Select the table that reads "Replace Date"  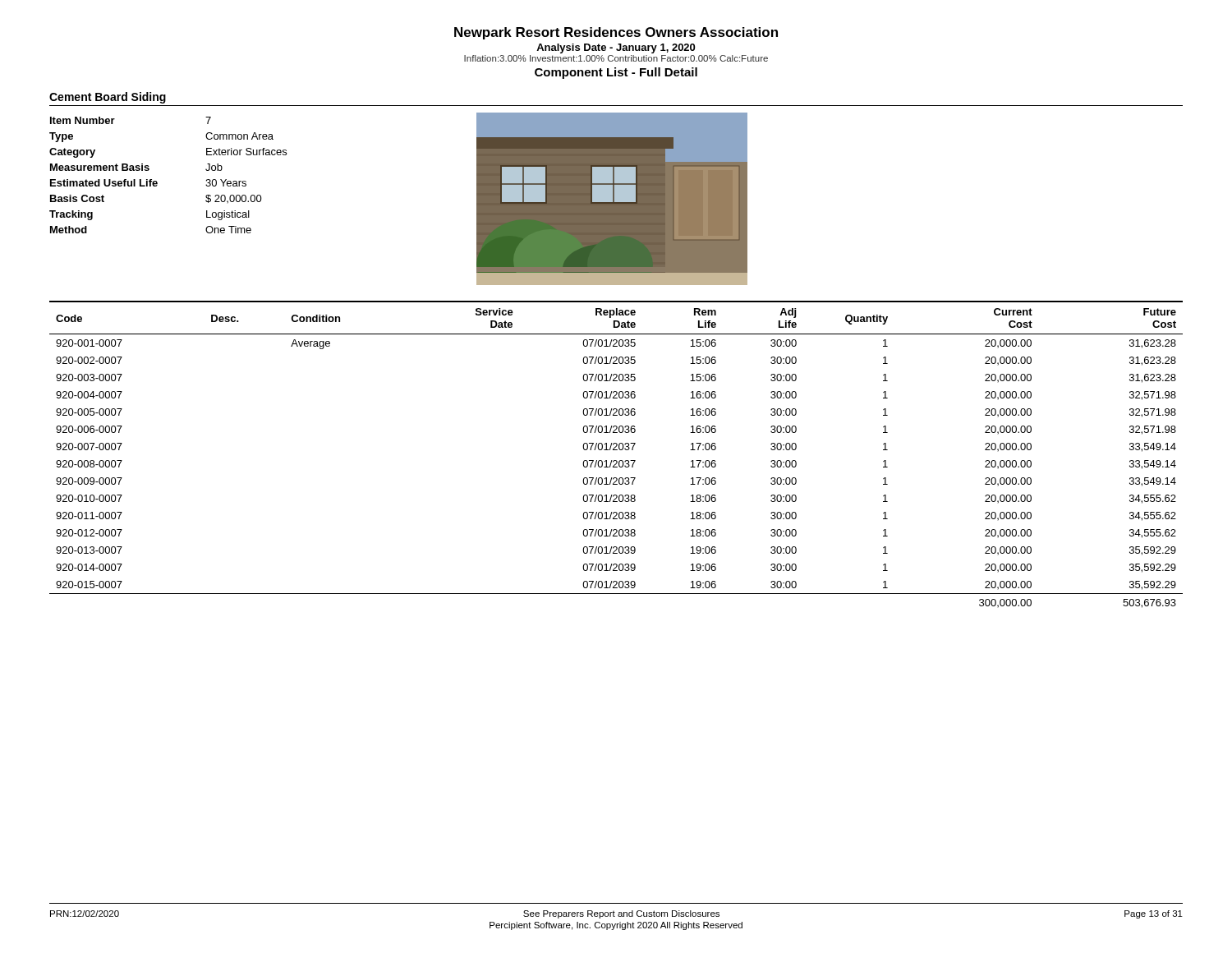click(x=616, y=456)
